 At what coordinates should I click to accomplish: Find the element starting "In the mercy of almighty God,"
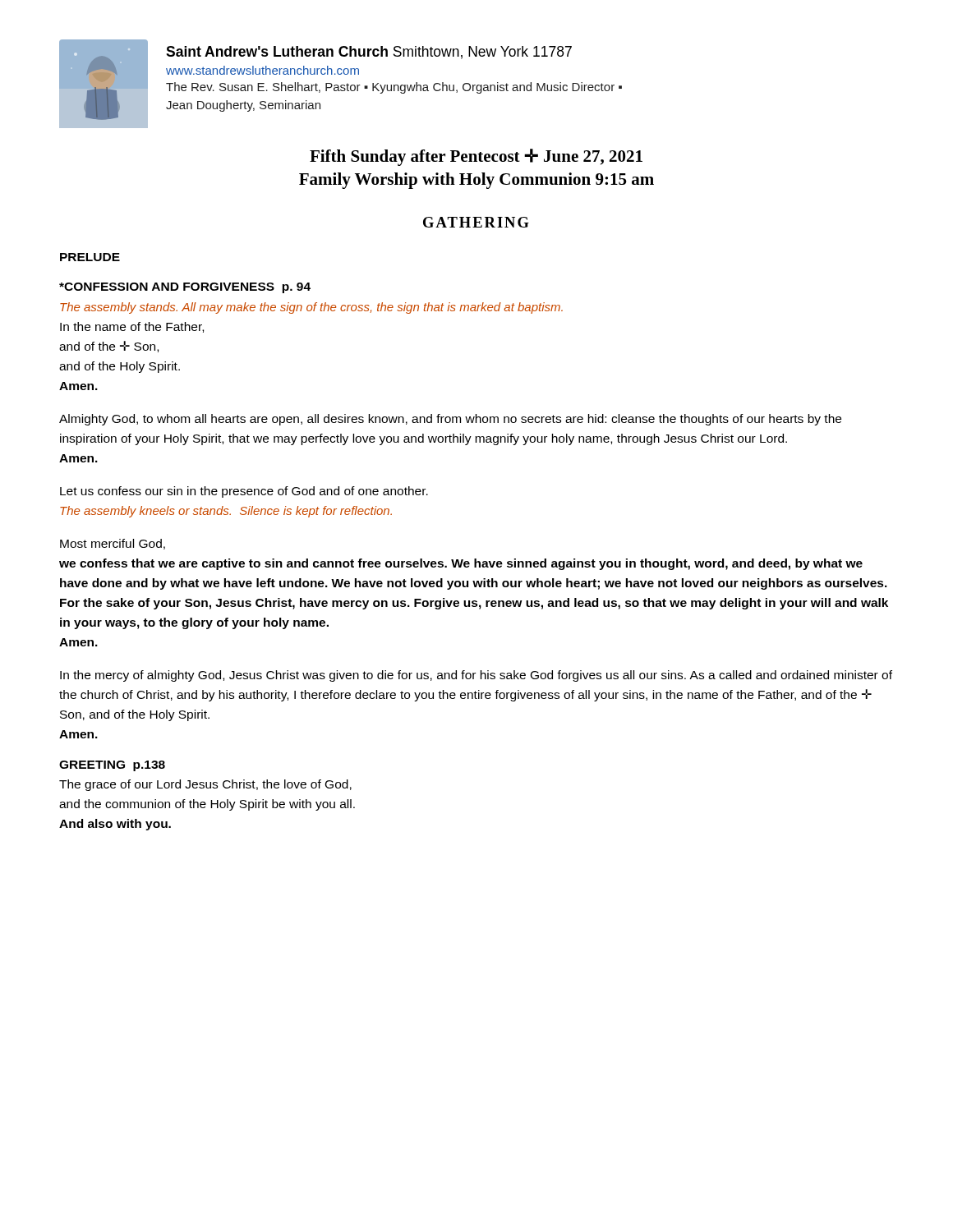[x=476, y=705]
